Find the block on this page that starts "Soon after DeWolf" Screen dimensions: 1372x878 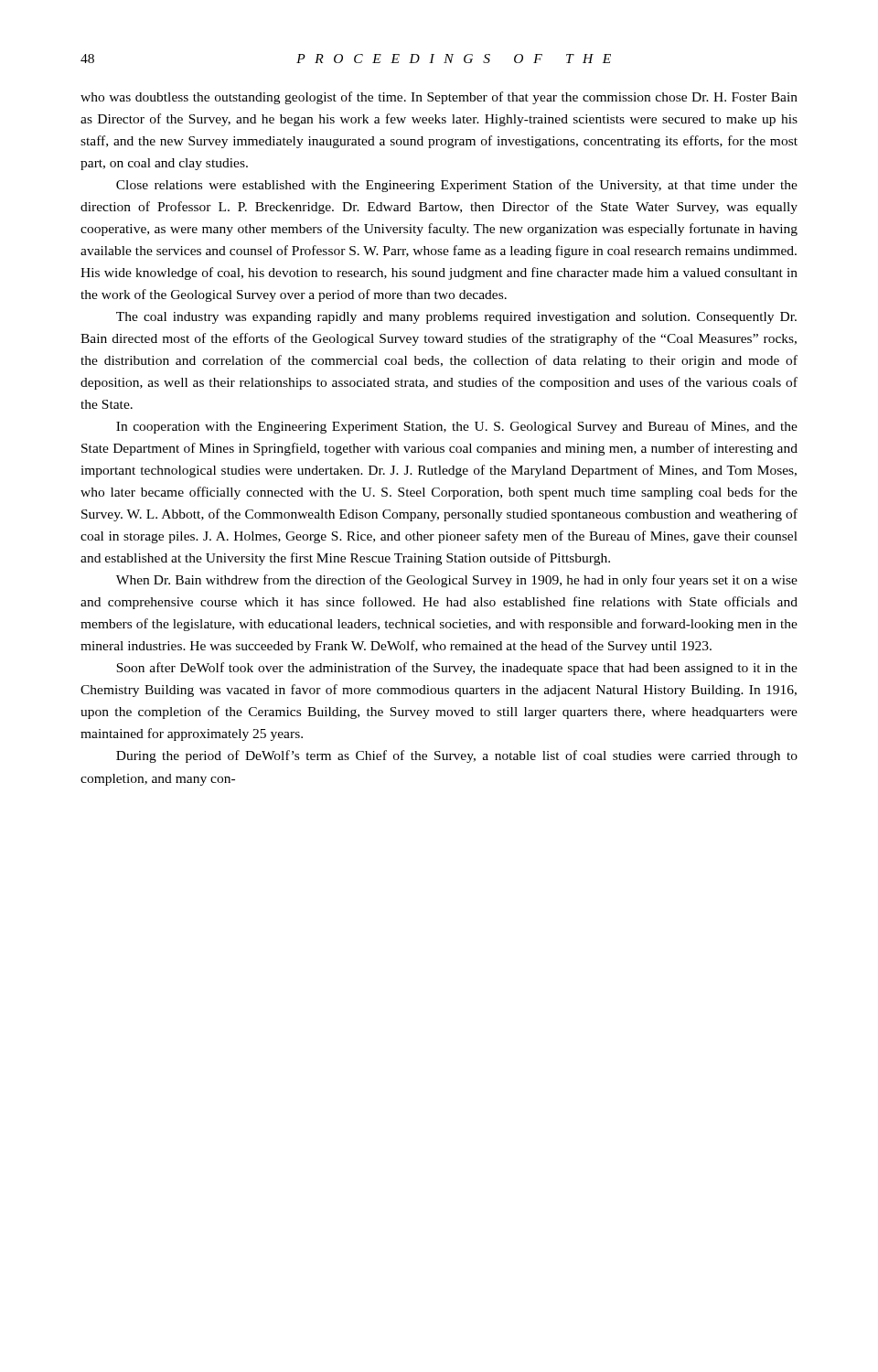[x=439, y=701]
